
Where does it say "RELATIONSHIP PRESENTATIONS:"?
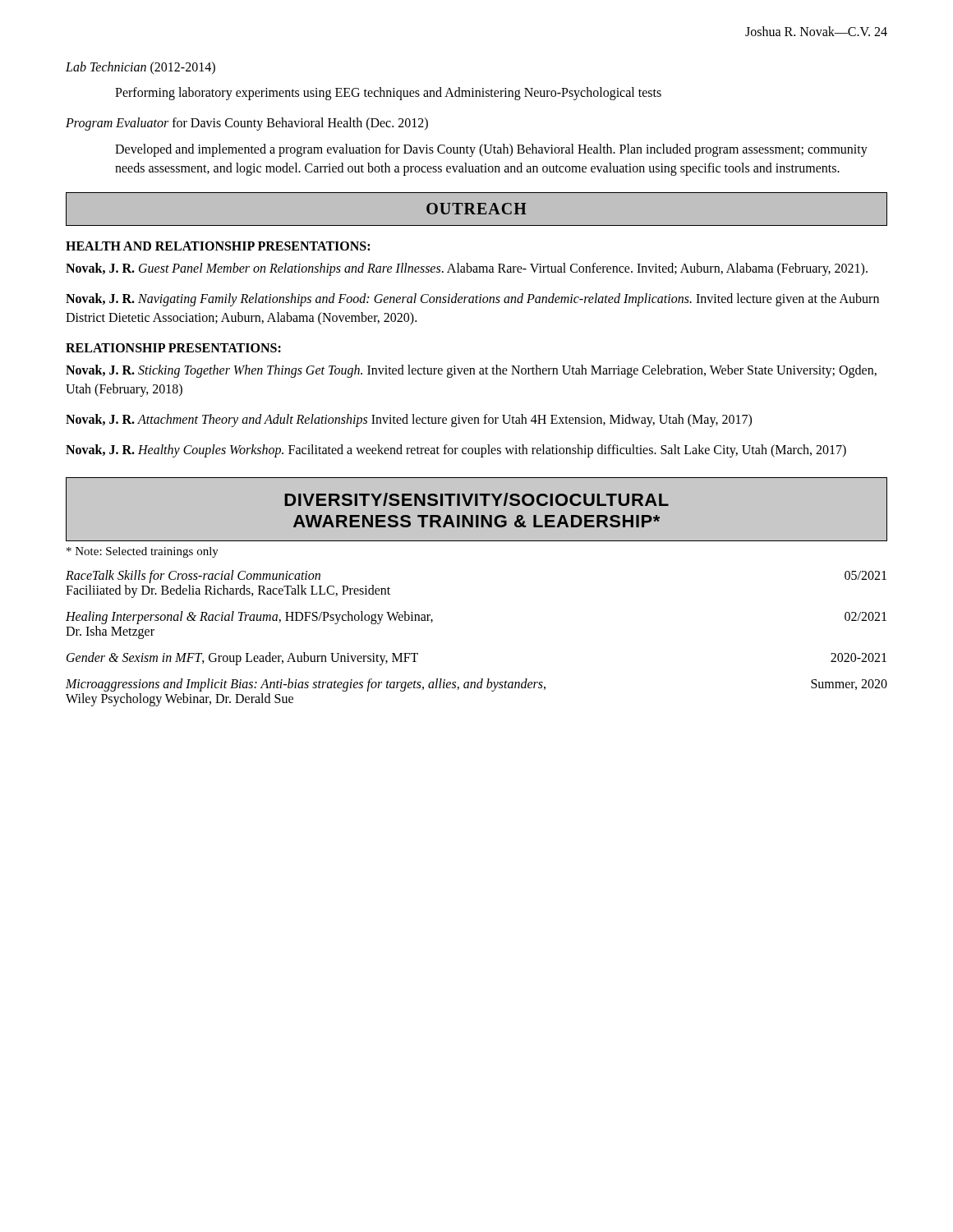174,347
